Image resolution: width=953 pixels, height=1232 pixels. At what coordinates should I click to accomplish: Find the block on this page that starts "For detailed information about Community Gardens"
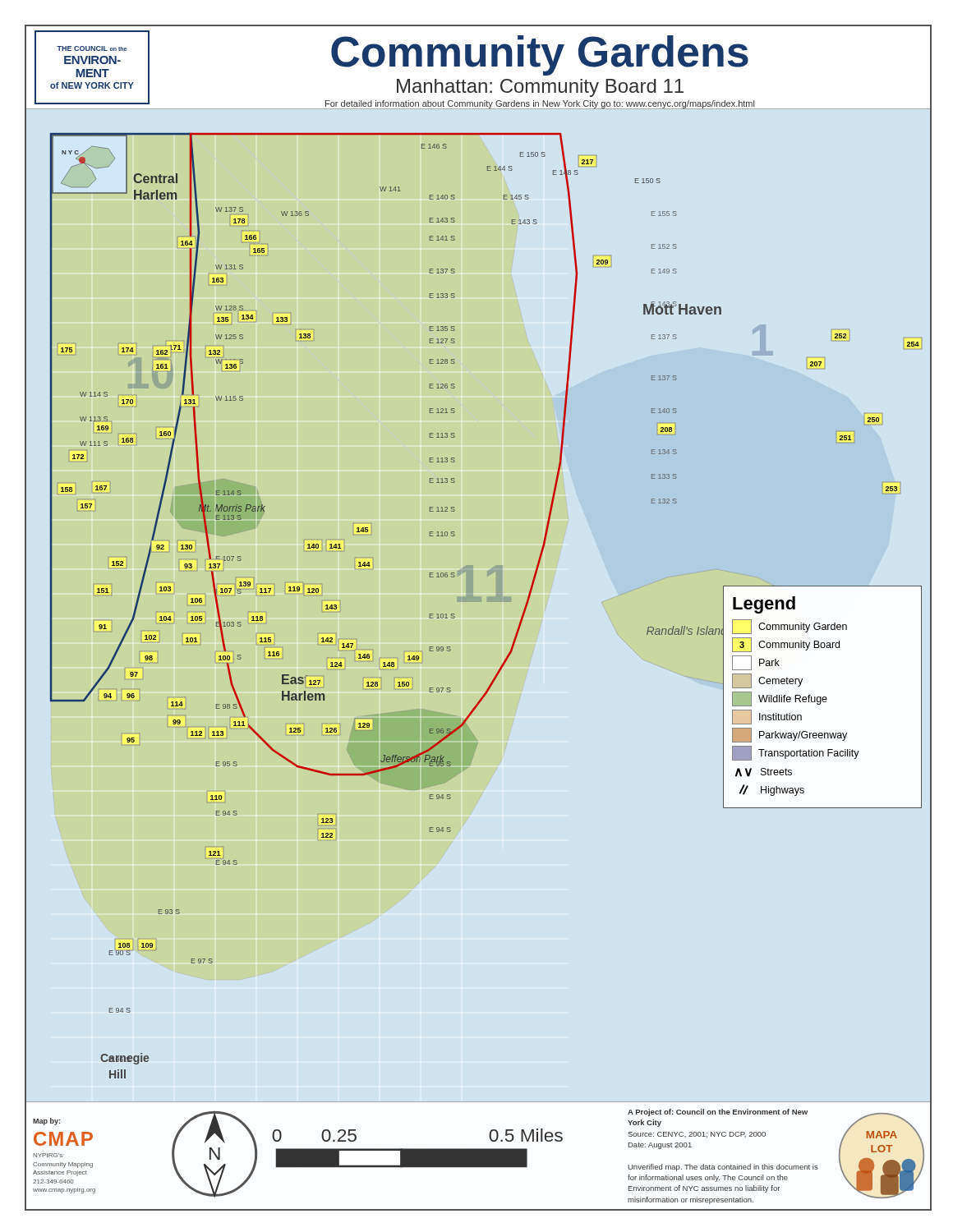[x=540, y=103]
